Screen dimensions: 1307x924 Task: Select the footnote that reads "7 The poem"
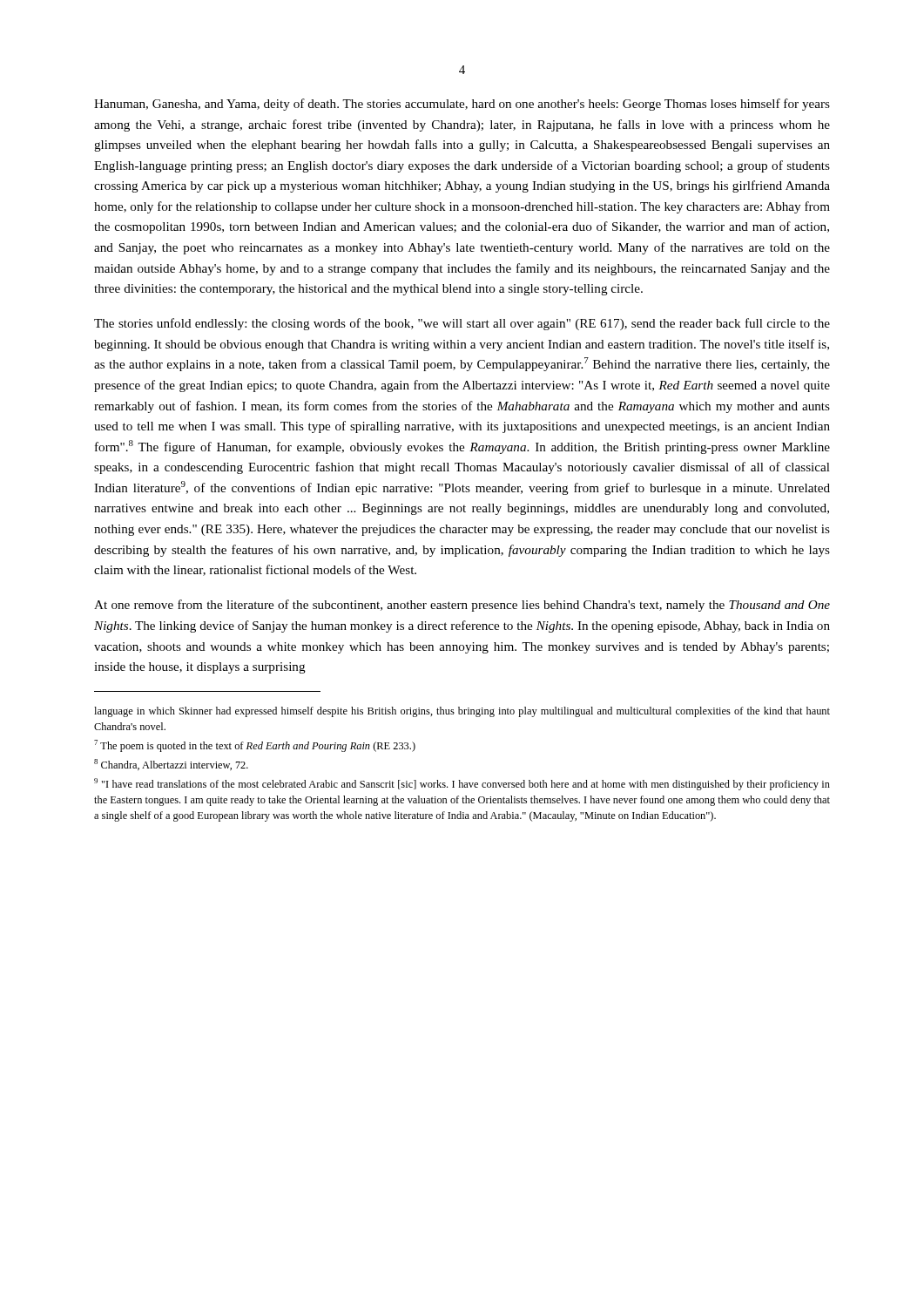[255, 746]
